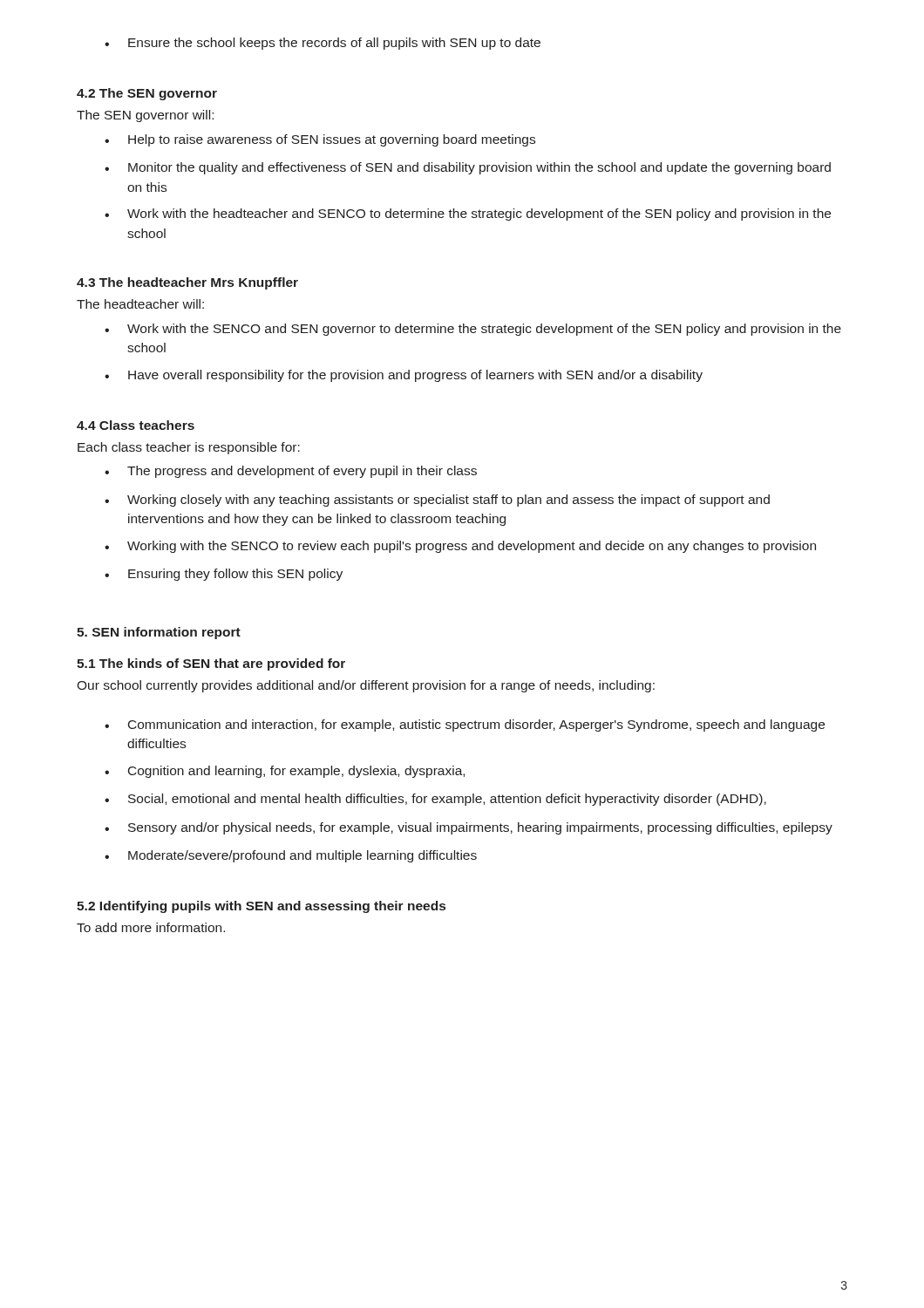Where is the section header that starts "5. SEN information"?

tap(159, 631)
